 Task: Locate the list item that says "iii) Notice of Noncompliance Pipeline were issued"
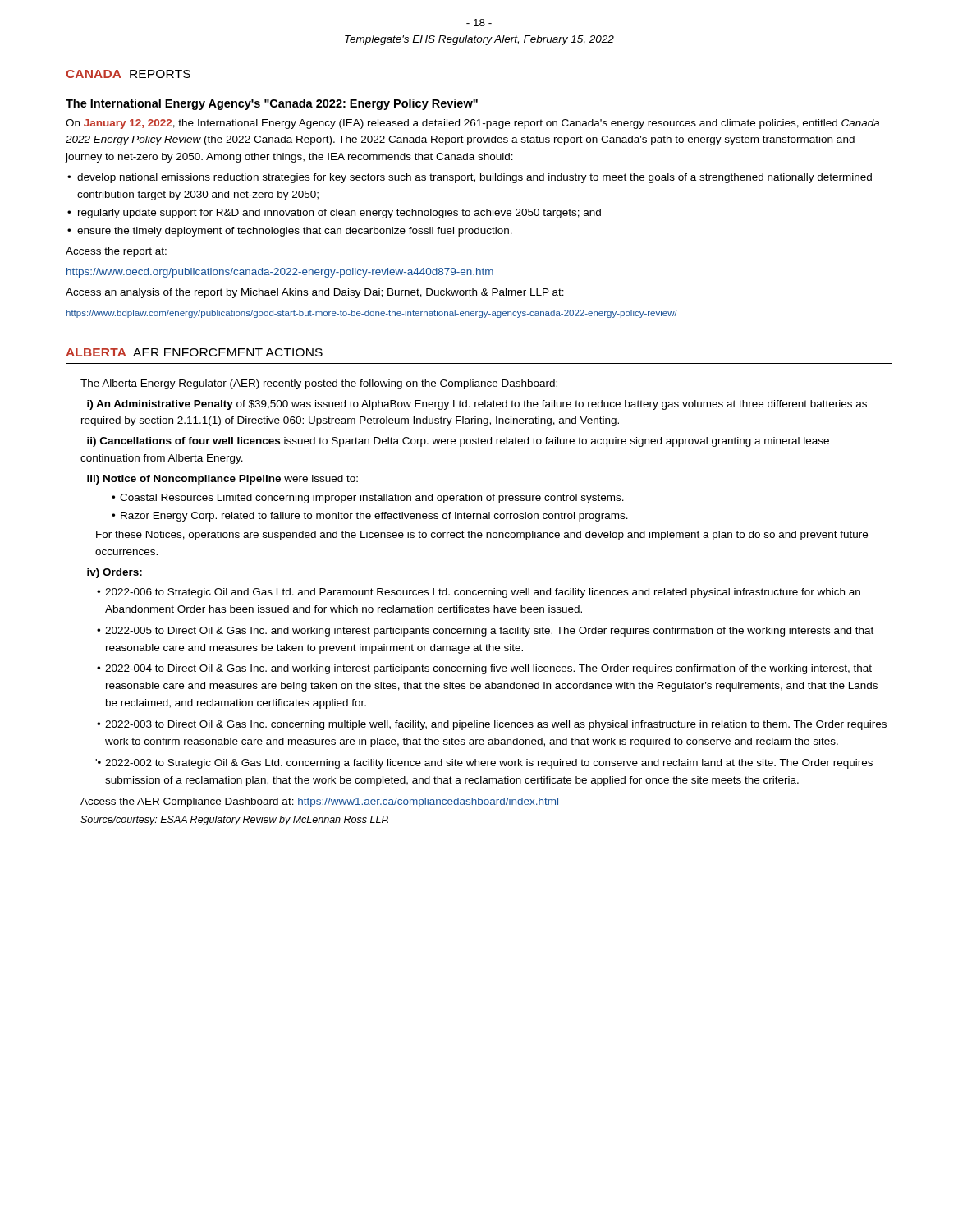pyautogui.click(x=220, y=479)
